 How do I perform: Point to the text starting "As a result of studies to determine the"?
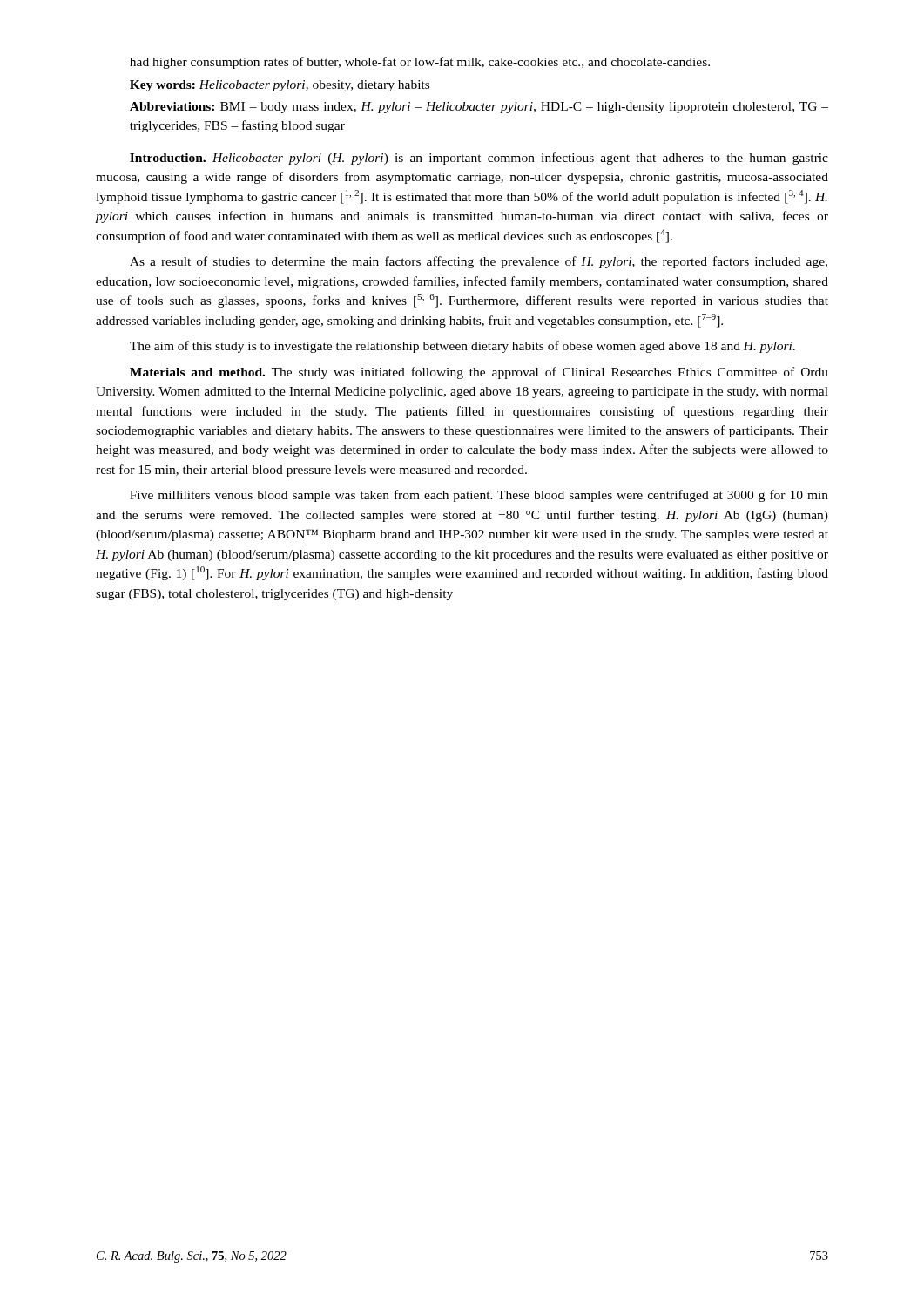tap(462, 291)
